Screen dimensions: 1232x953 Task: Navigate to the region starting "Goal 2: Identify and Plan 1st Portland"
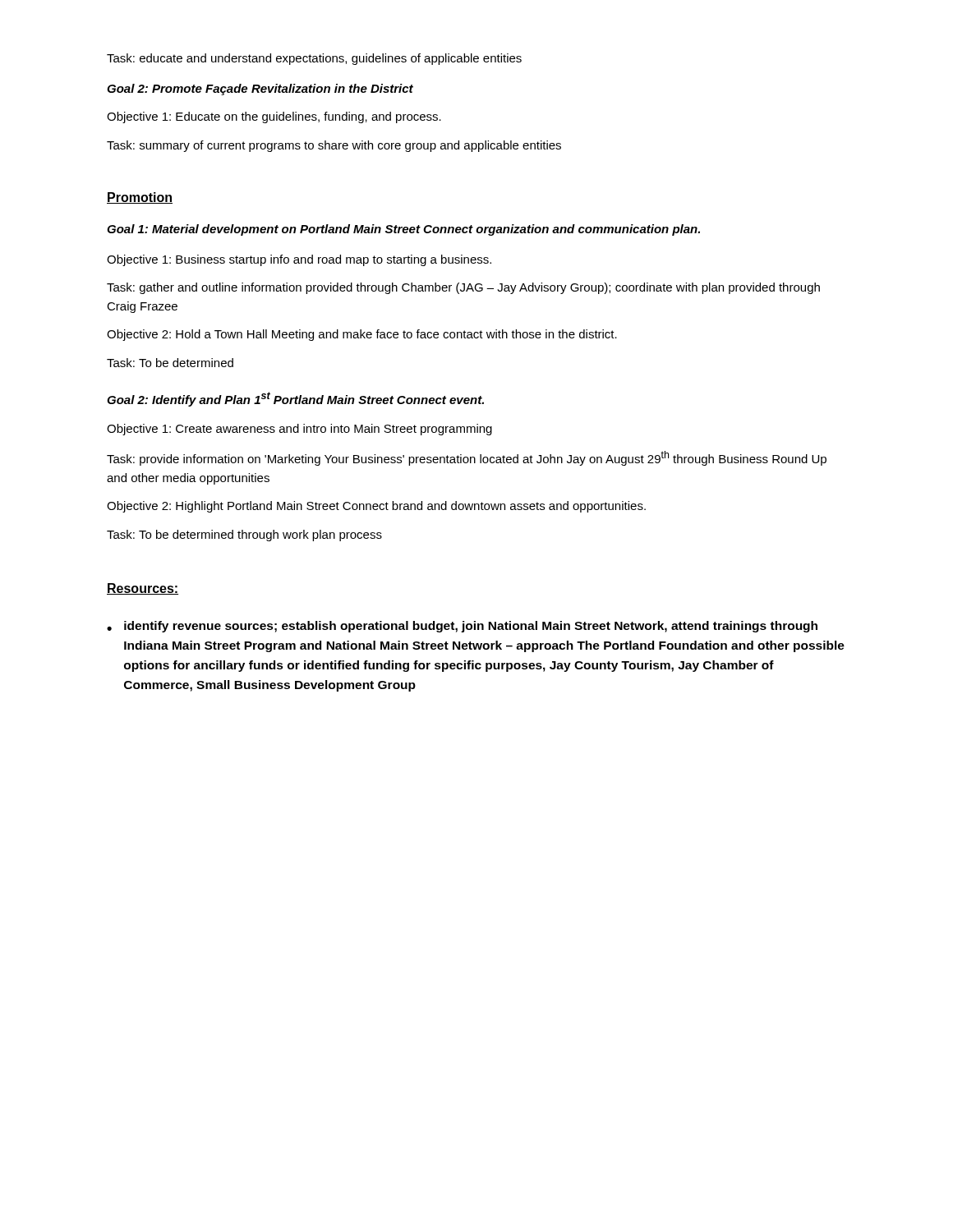[296, 398]
